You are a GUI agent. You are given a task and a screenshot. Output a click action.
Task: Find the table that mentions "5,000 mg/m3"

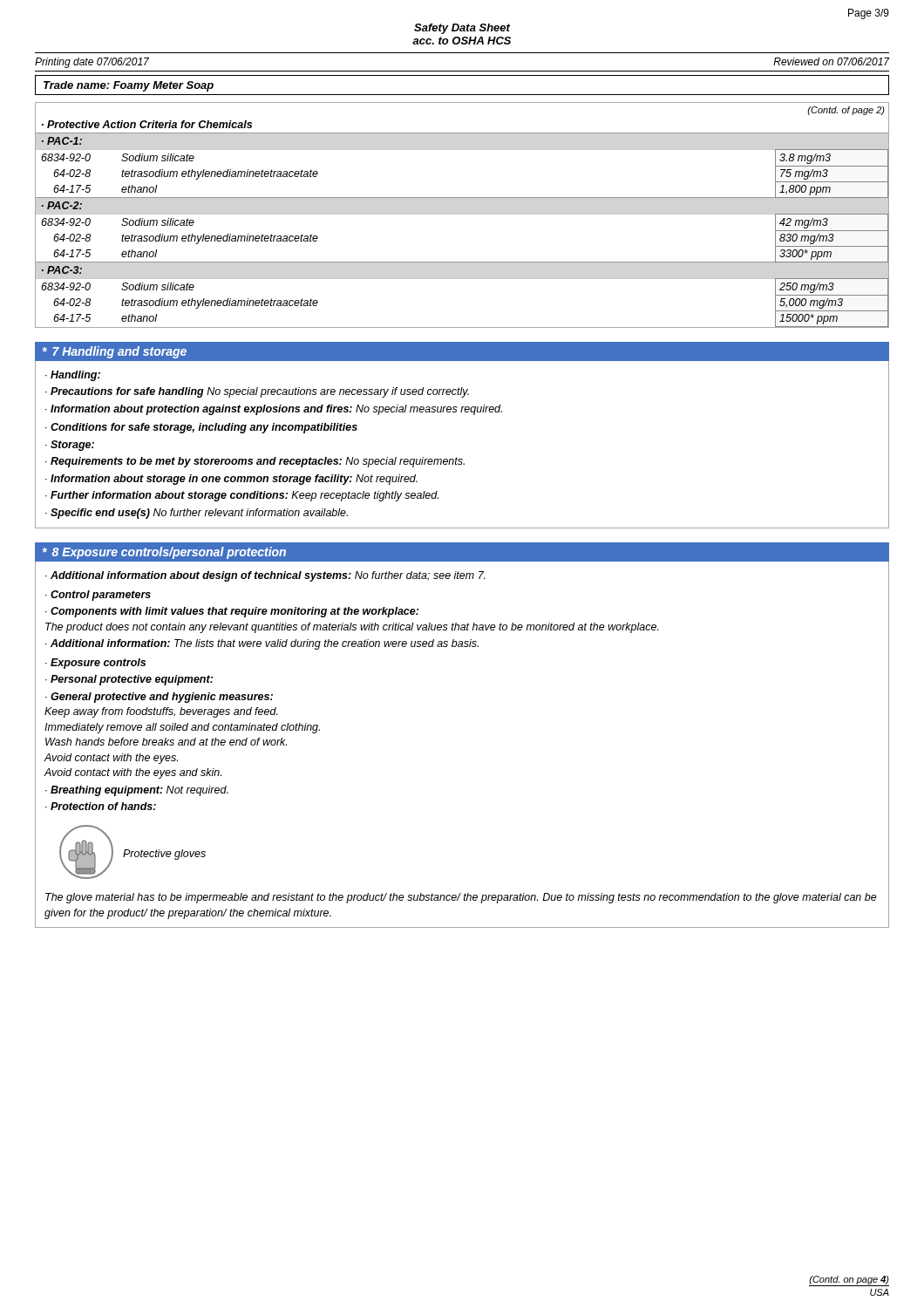pos(462,215)
